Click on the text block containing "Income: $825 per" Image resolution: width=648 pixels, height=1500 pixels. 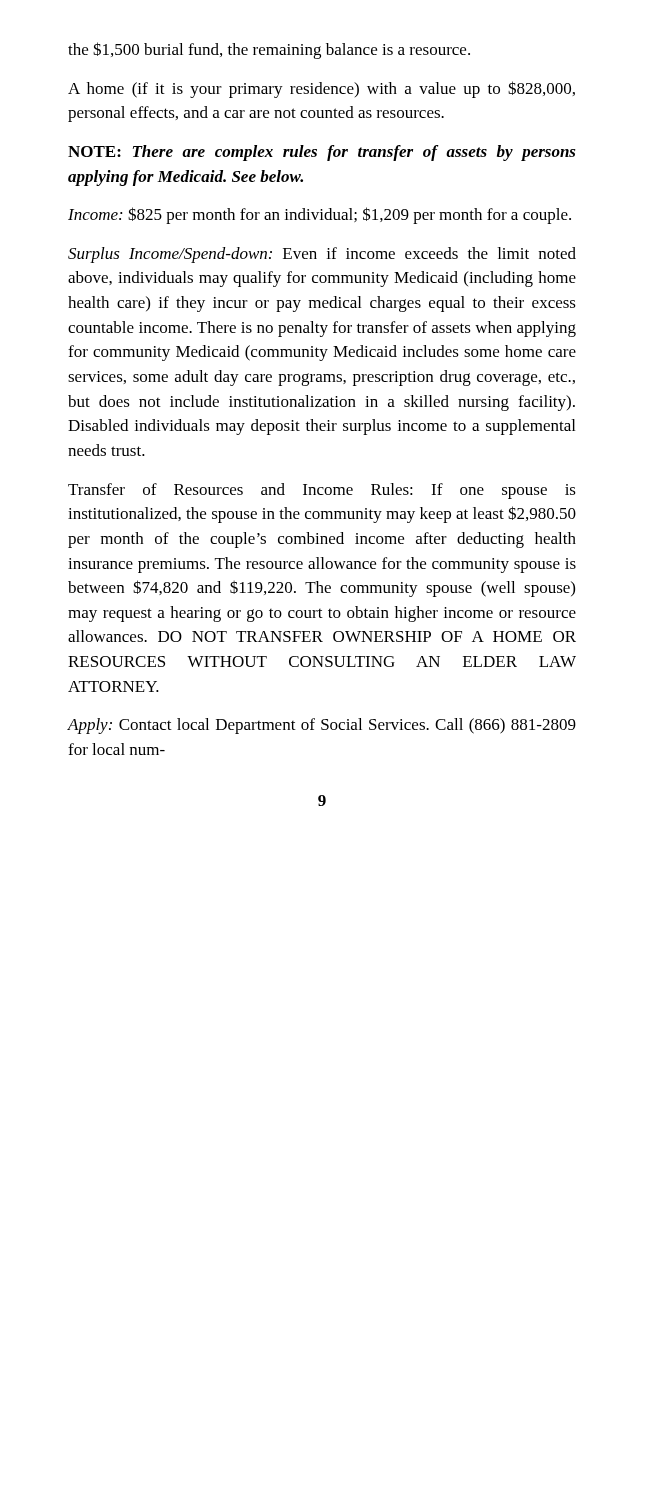(x=320, y=215)
